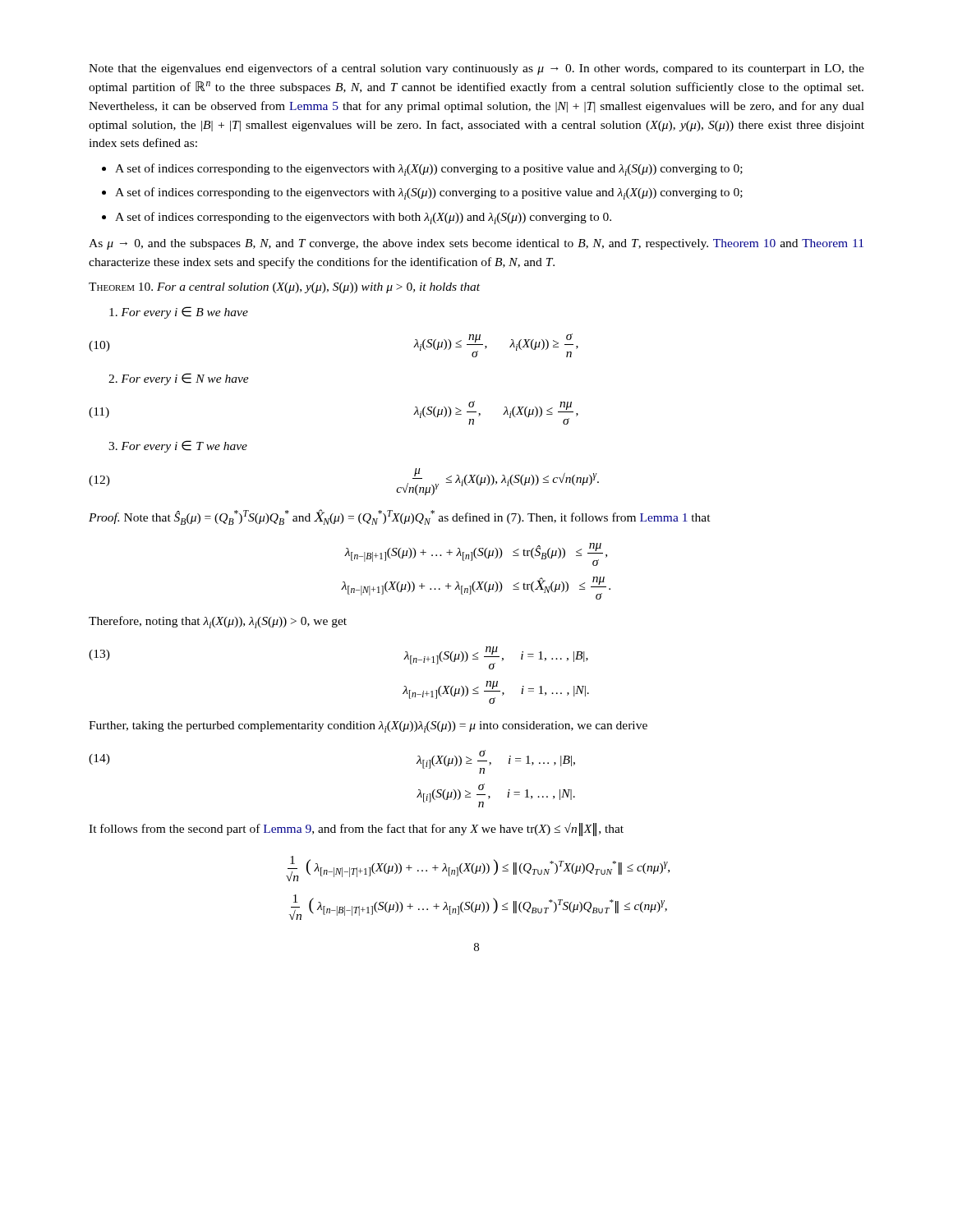Screen dimensions: 1232x953
Task: Locate the formula containing "1 √n ( λ[n−|N|−|T|+1](X(μ)) + … + λ[n](X(μ))"
Action: point(476,885)
